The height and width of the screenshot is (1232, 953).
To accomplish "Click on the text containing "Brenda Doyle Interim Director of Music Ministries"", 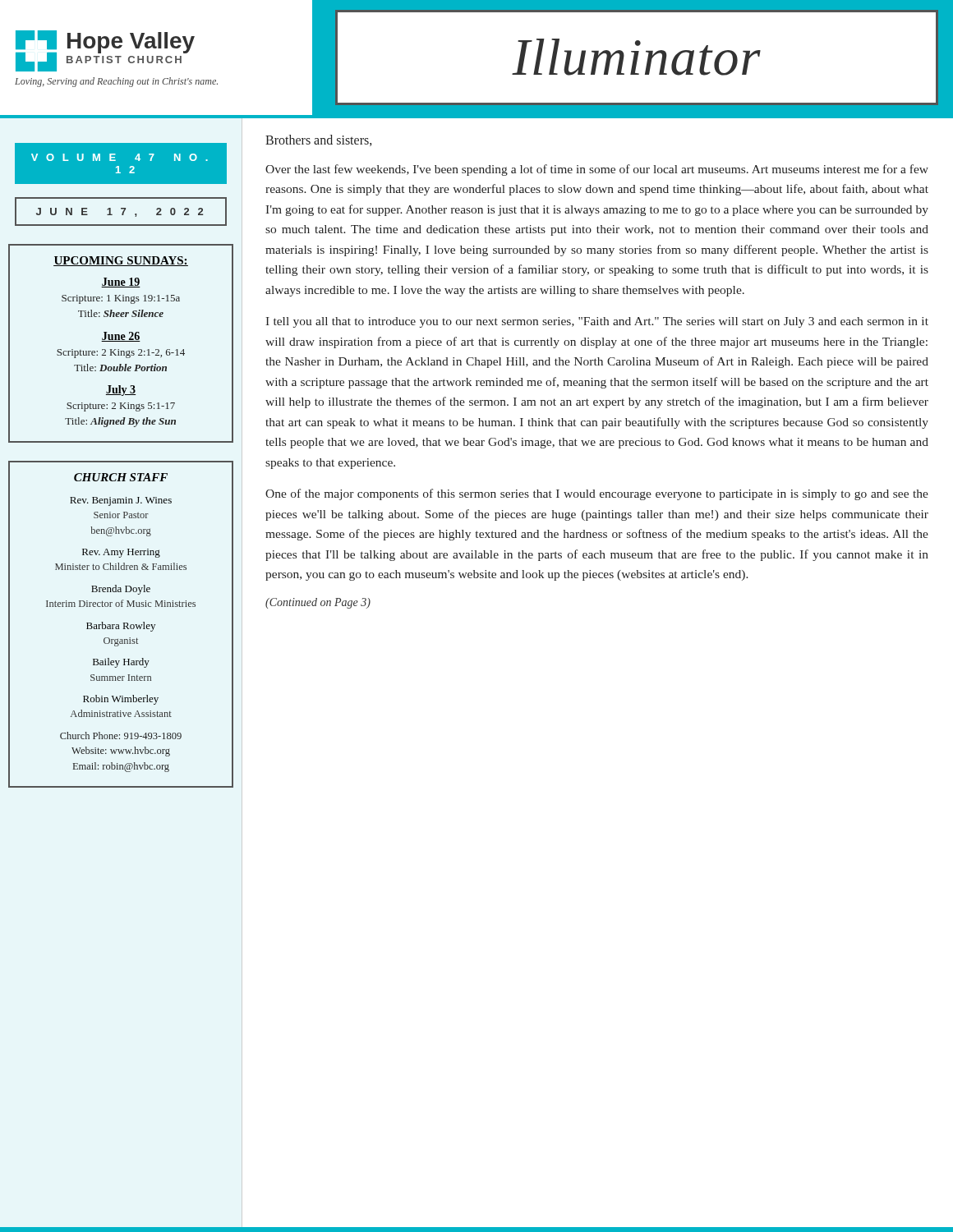I will click(x=121, y=596).
